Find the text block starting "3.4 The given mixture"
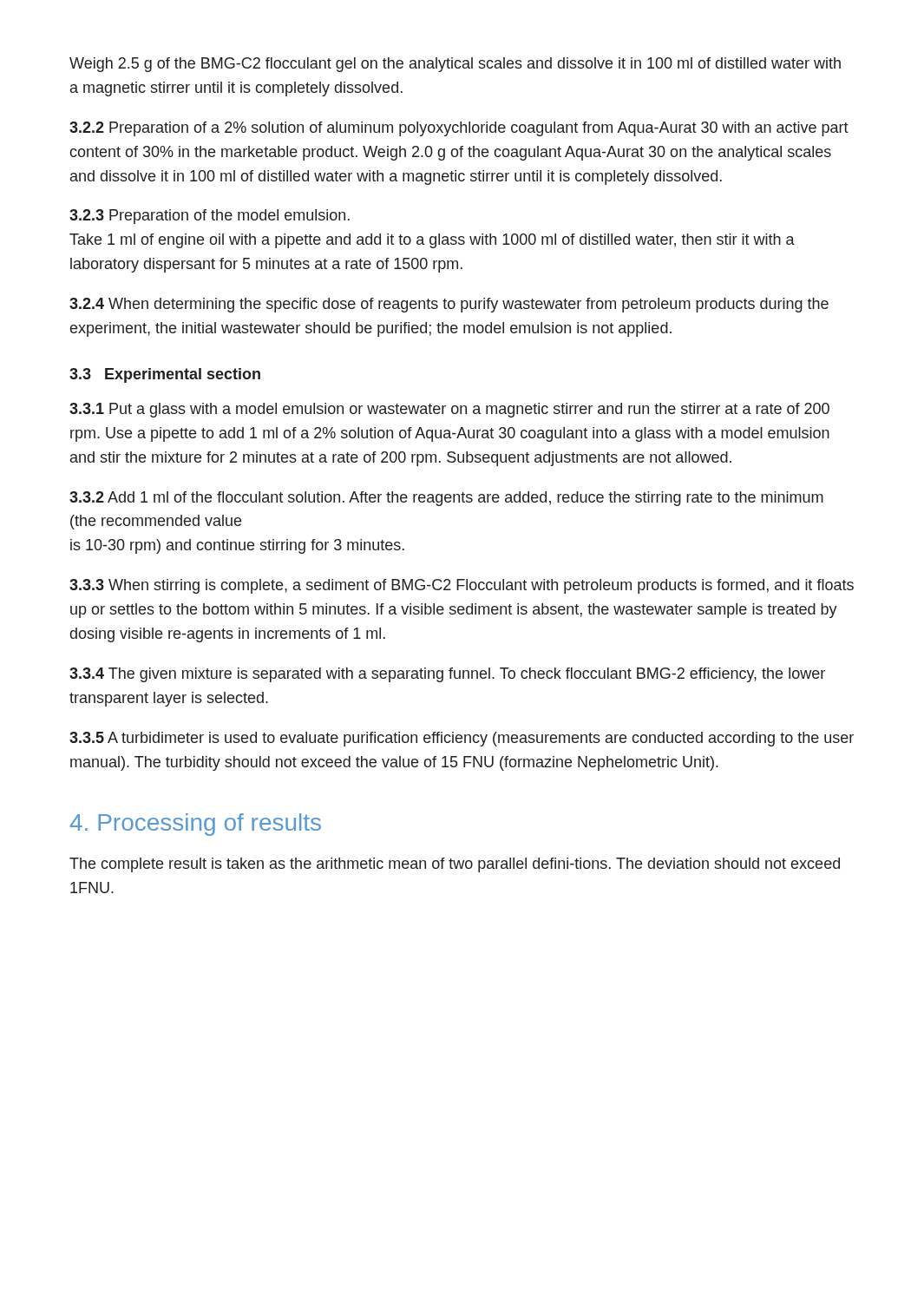The height and width of the screenshot is (1302, 924). pos(447,686)
